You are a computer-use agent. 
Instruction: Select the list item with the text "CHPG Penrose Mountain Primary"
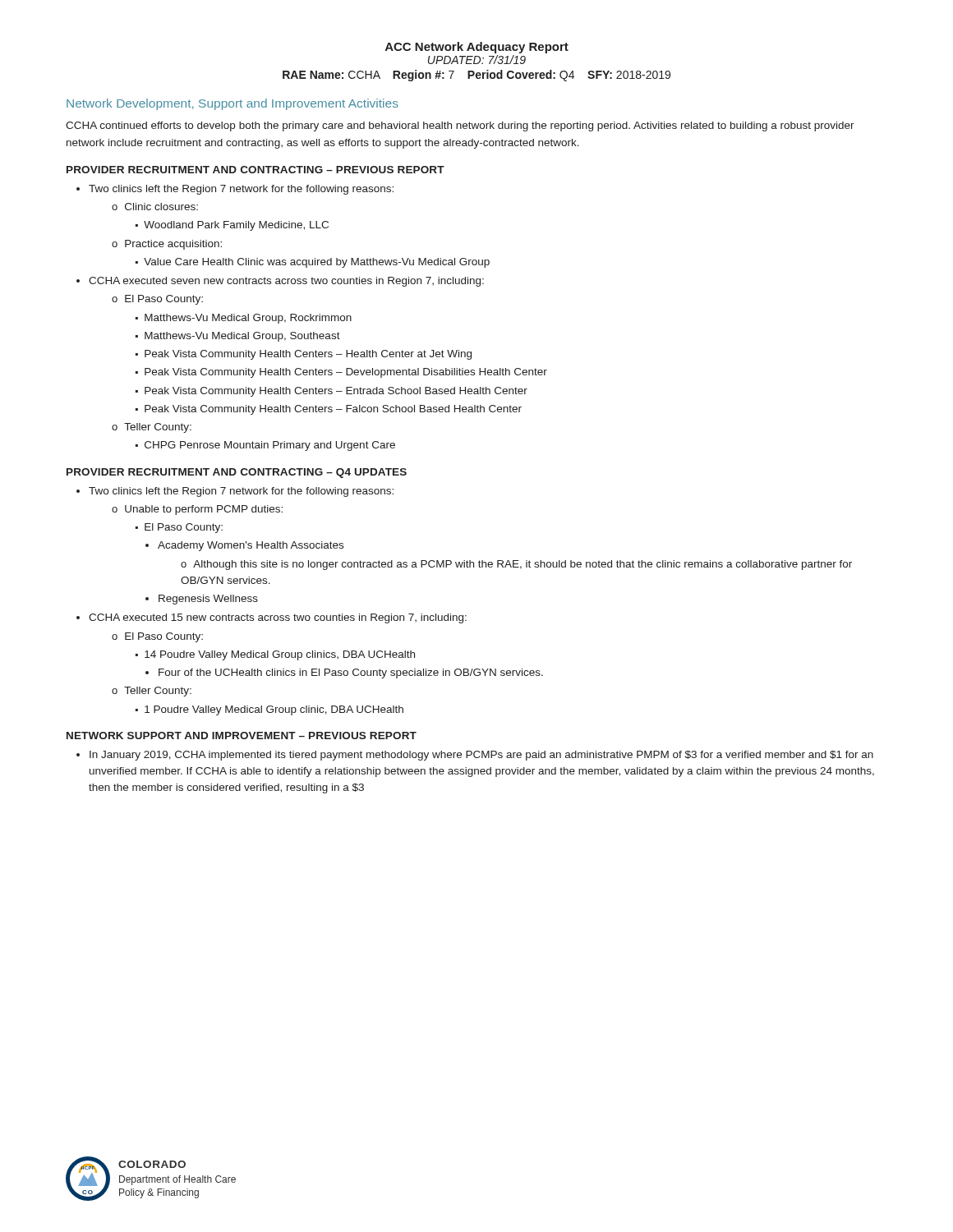[x=270, y=445]
